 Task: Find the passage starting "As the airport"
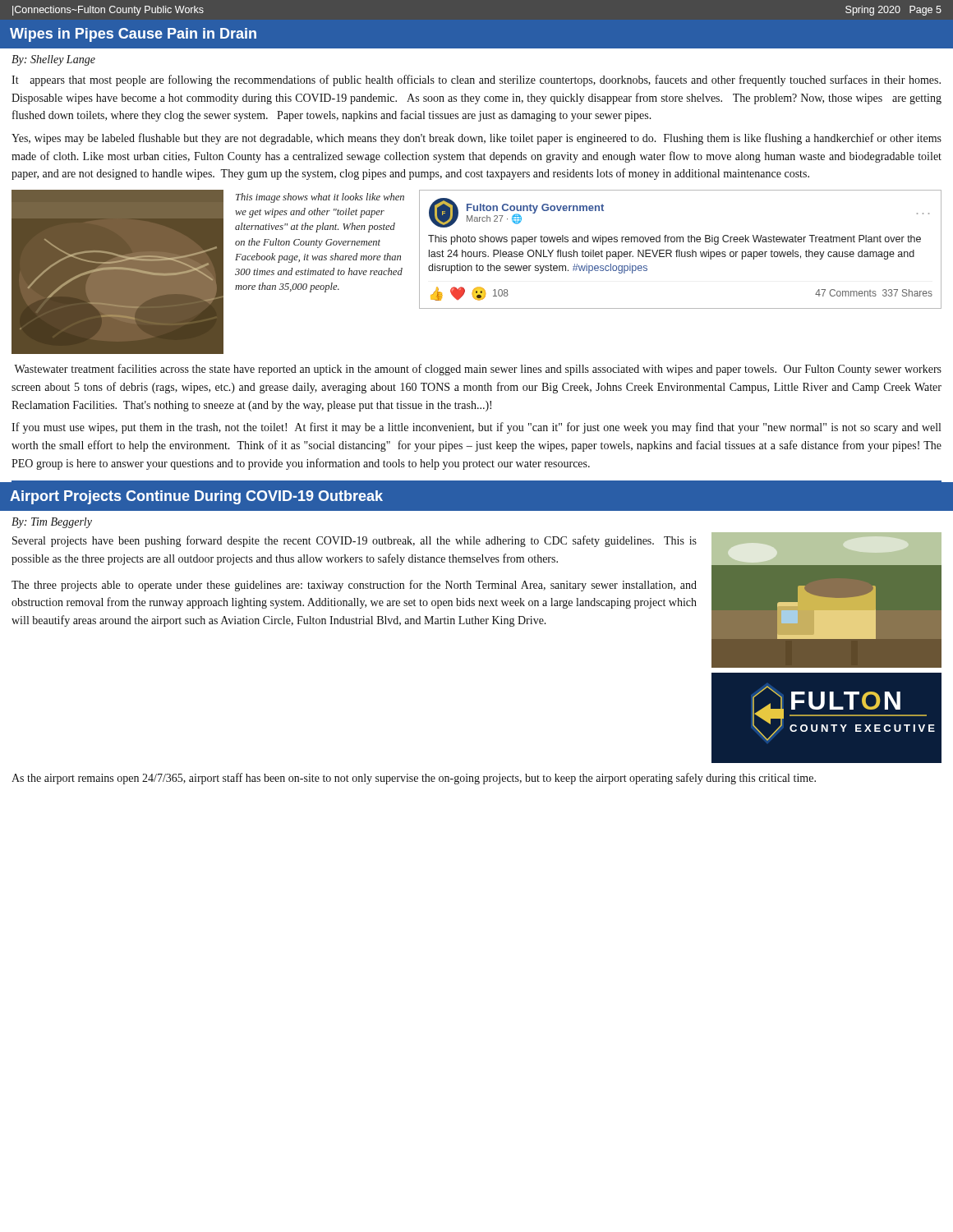pos(414,778)
